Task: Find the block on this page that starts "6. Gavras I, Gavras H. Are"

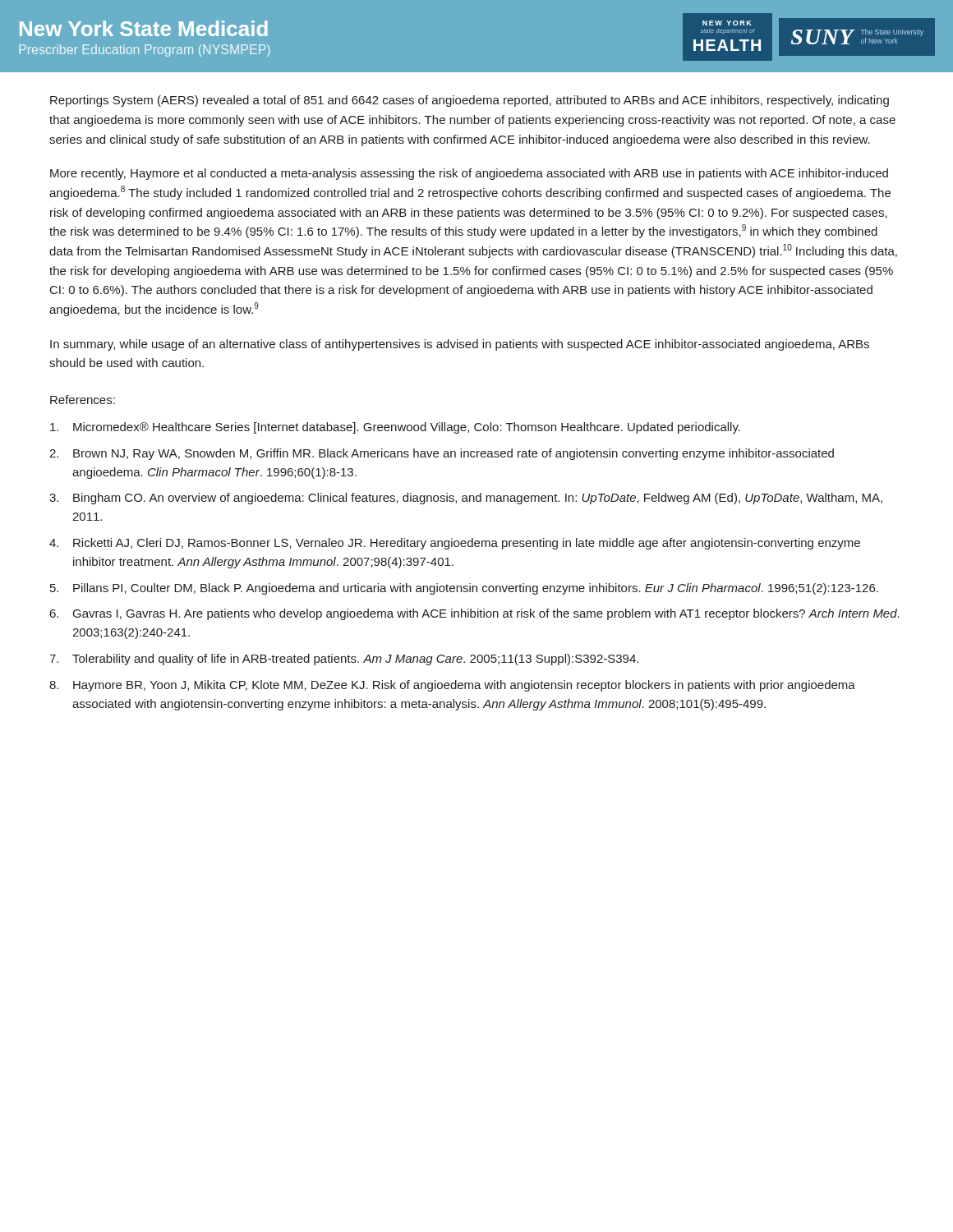Action: 476,624
